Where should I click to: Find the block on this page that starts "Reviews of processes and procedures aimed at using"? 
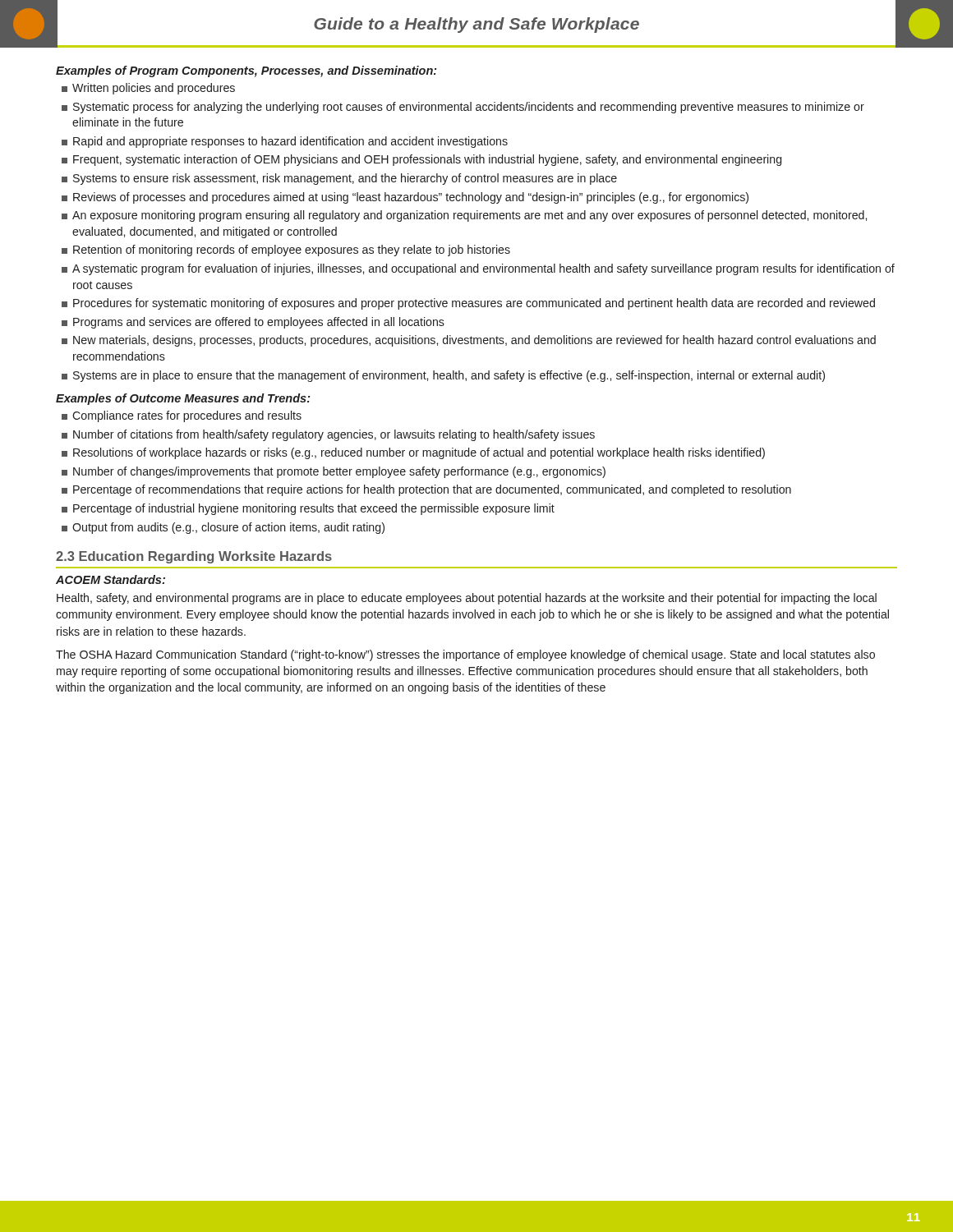[x=476, y=197]
